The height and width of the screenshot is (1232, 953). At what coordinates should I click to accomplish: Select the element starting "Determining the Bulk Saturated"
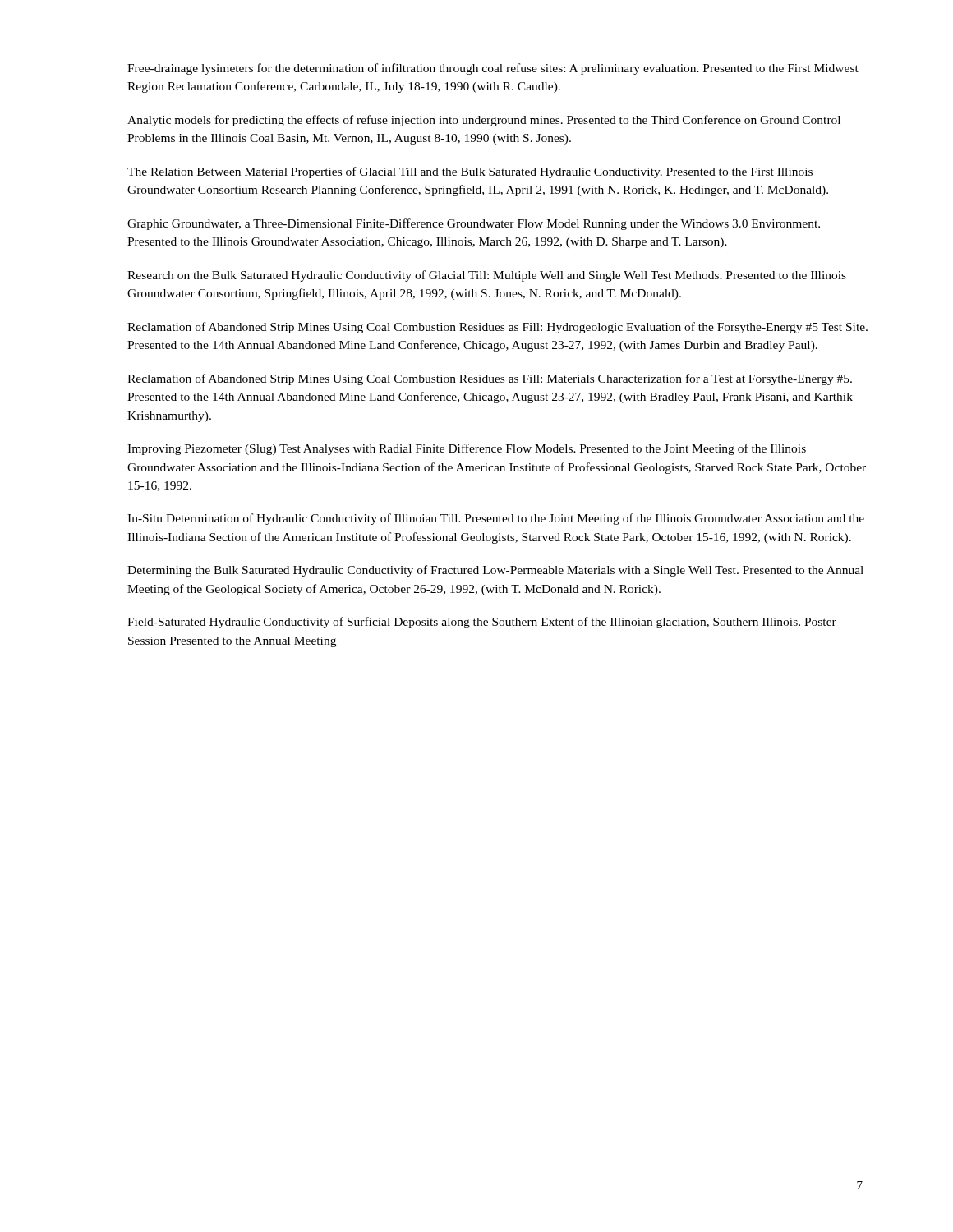tap(496, 579)
